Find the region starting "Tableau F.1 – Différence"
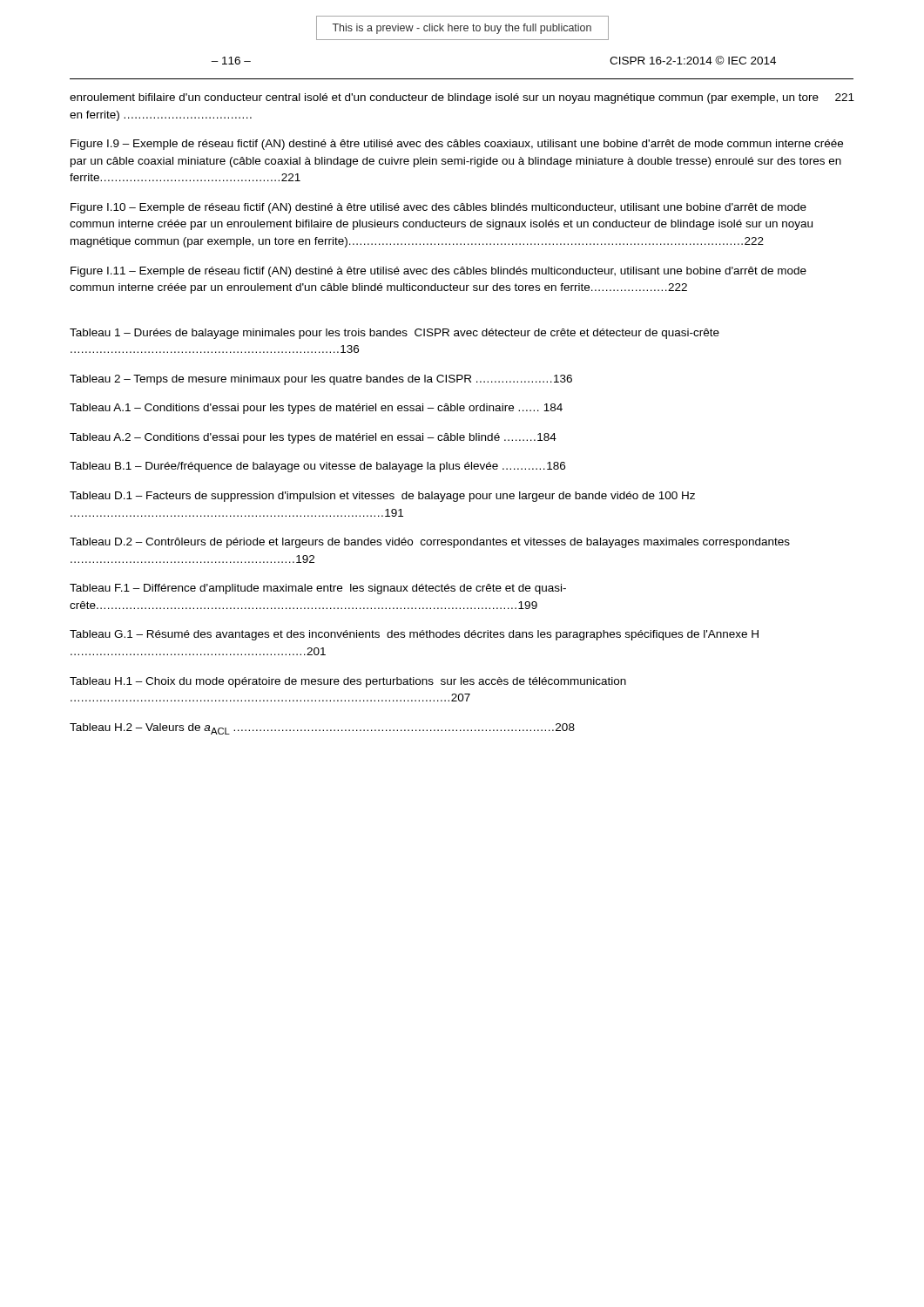Screen dimensions: 1307x924 pos(318,596)
